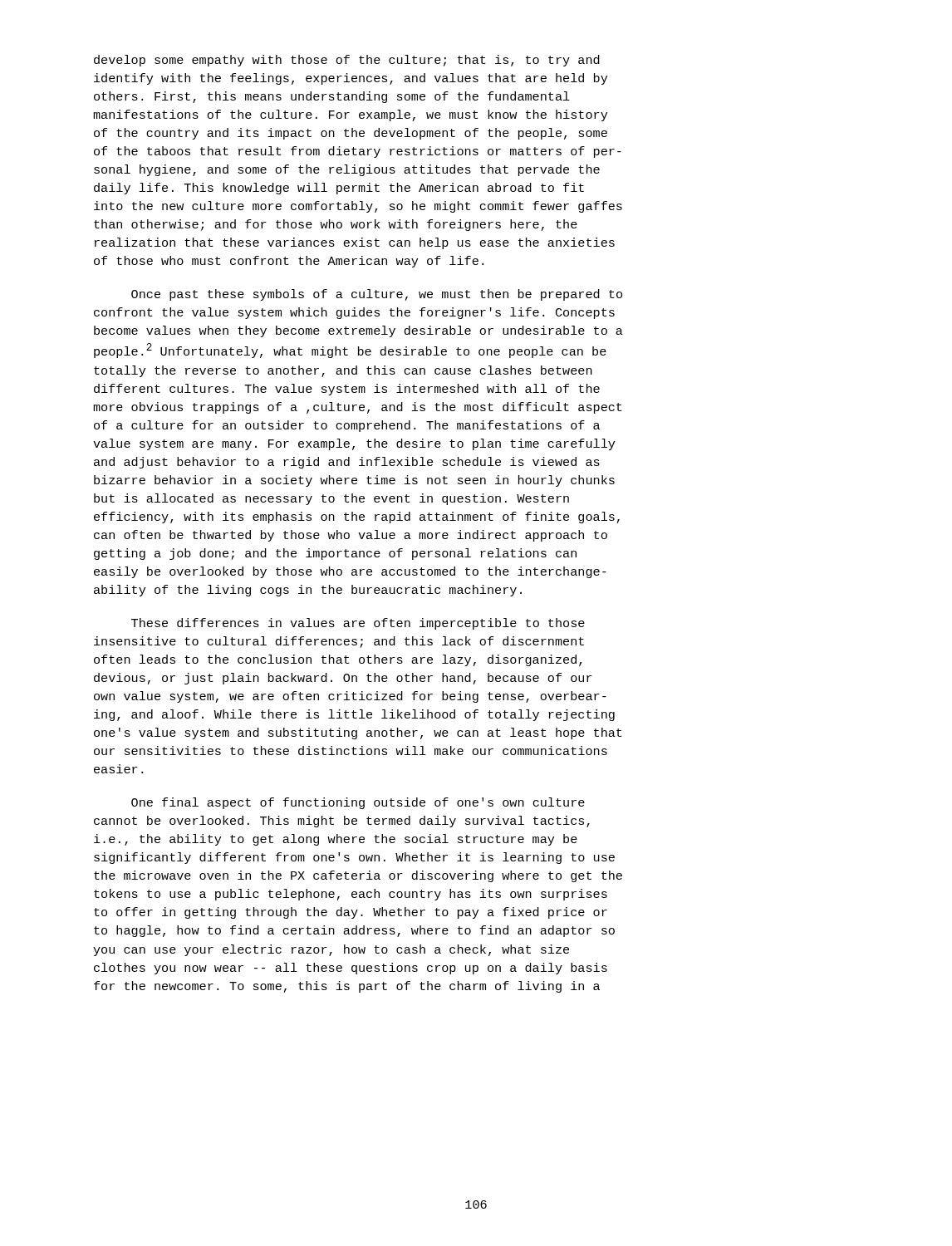Point to the block beginning "Once past these symbols of"

(x=358, y=443)
